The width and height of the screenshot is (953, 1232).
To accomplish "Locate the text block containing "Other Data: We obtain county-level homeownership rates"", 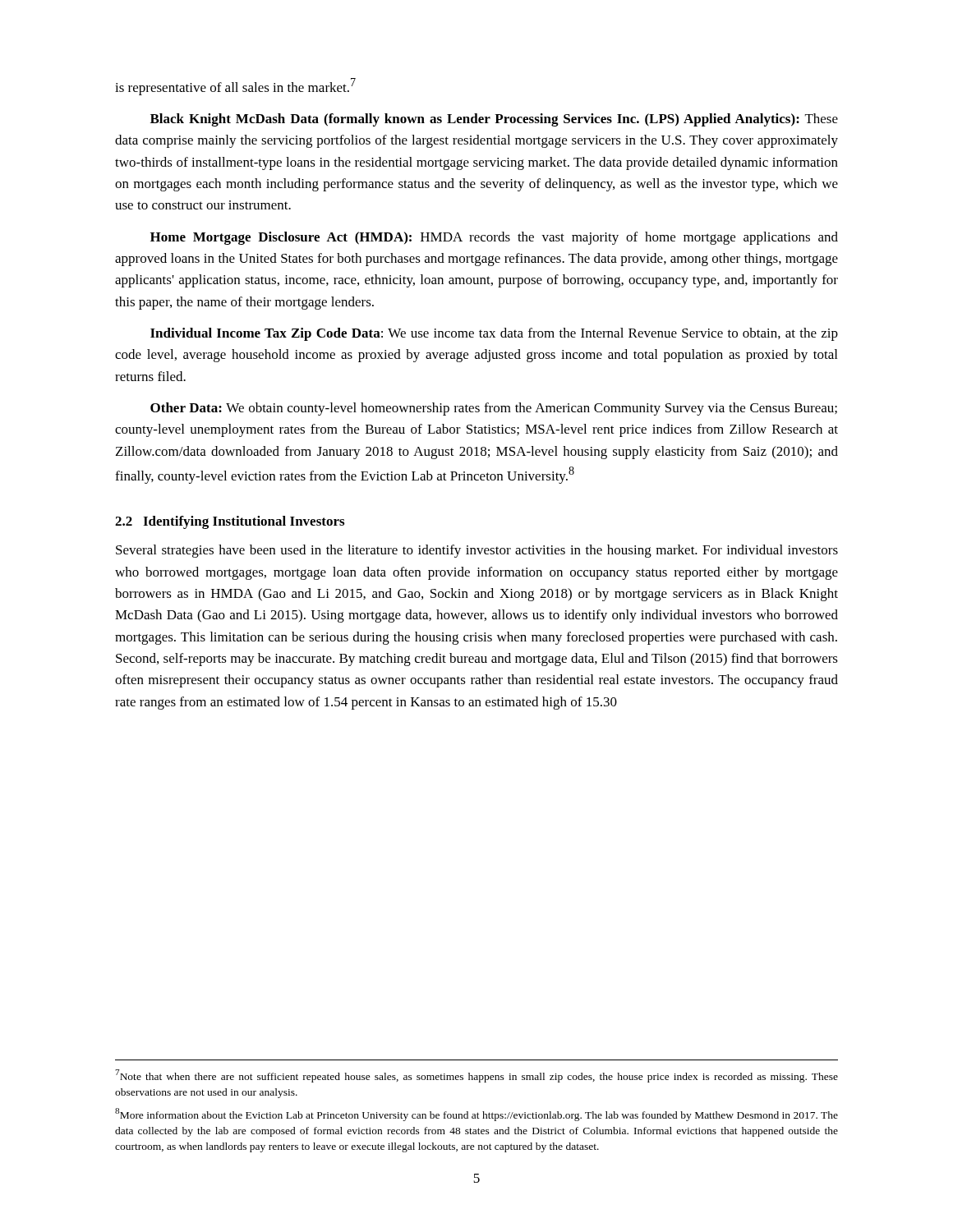I will [476, 442].
